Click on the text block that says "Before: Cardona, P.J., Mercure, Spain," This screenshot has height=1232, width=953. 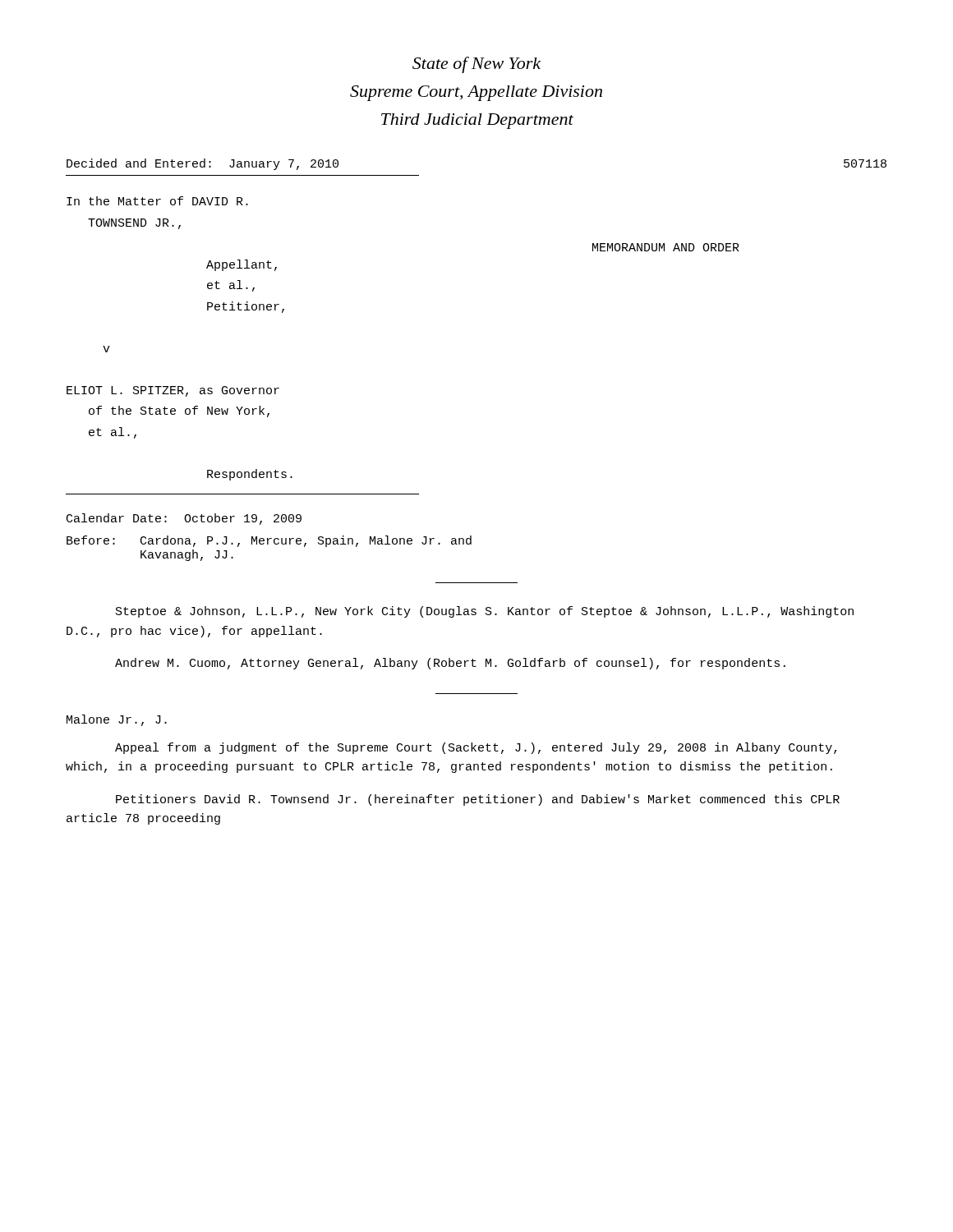[269, 549]
